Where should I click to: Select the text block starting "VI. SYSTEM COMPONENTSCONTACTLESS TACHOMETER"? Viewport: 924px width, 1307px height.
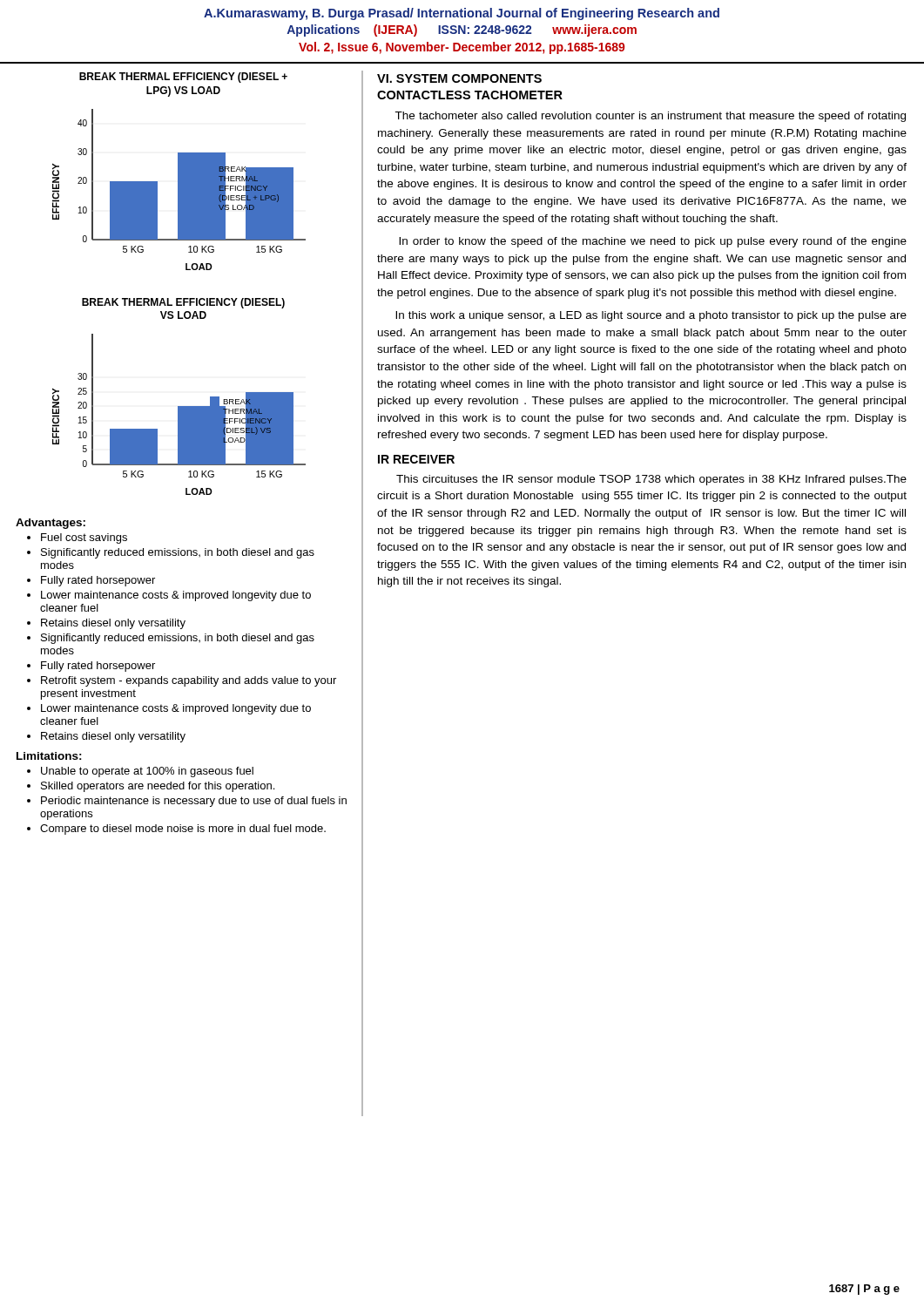pyautogui.click(x=470, y=87)
